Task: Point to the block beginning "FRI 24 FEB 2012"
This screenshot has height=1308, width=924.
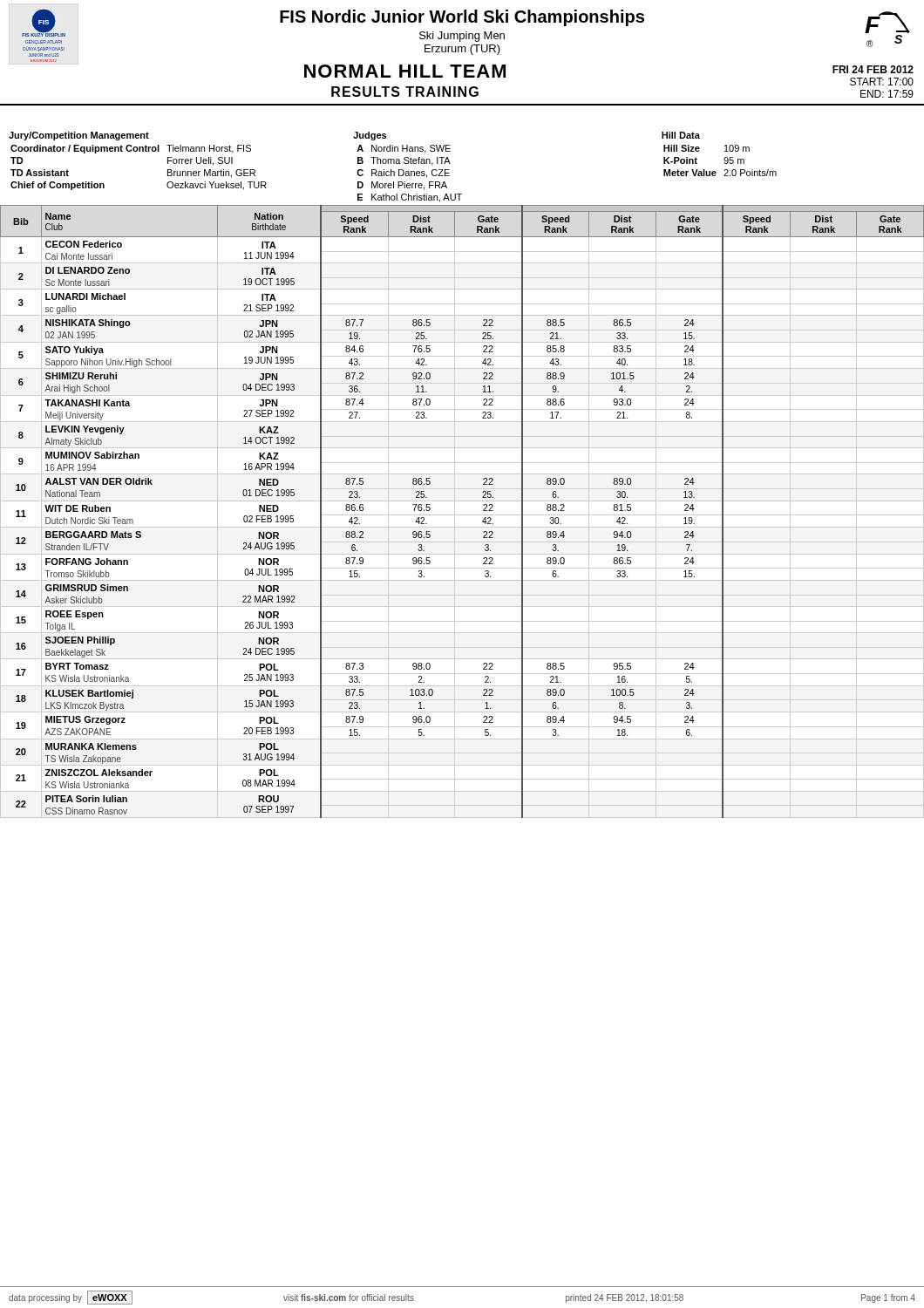Action: click(x=857, y=82)
